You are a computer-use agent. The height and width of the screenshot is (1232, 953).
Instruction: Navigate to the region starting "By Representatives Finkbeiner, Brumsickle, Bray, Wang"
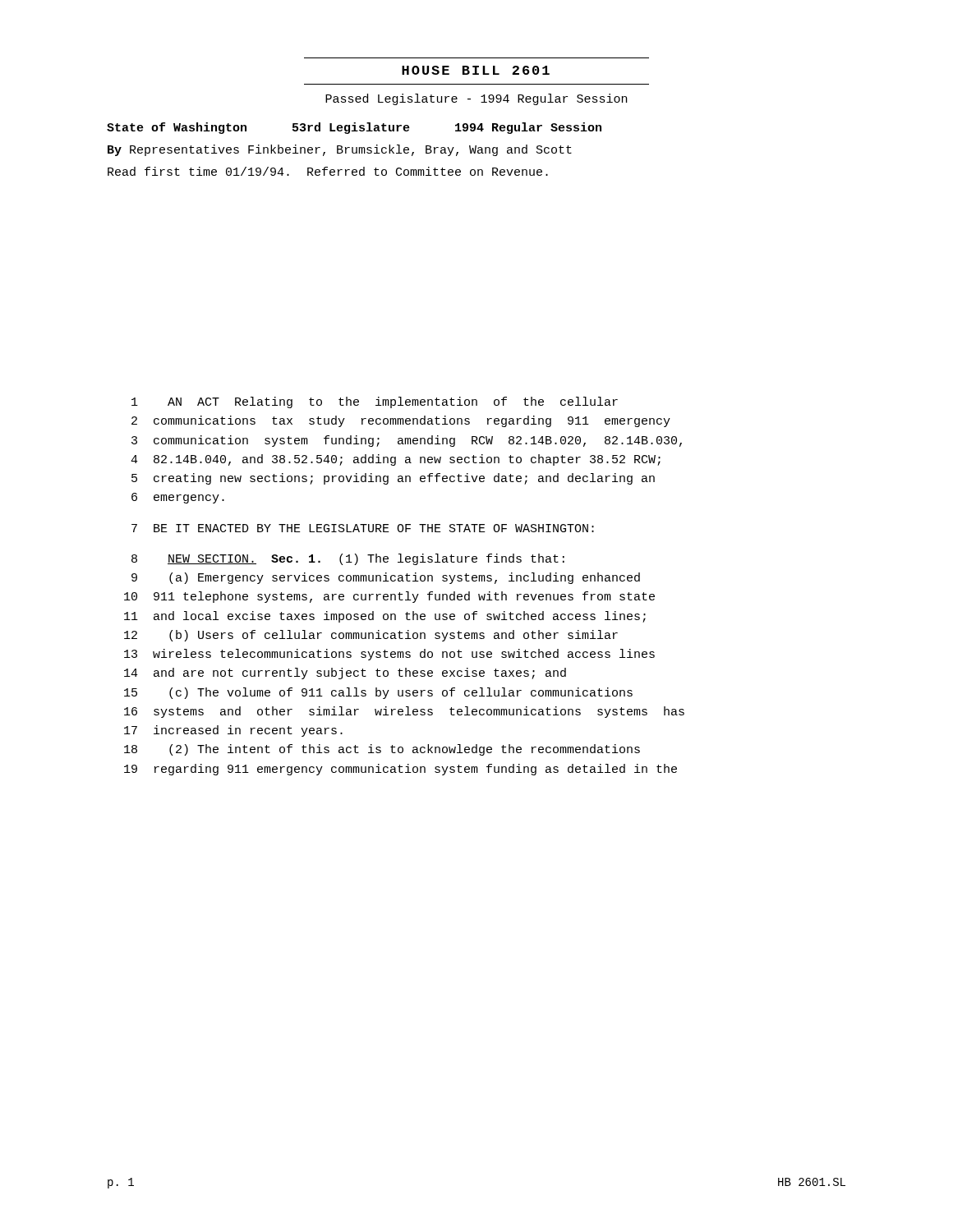point(340,151)
